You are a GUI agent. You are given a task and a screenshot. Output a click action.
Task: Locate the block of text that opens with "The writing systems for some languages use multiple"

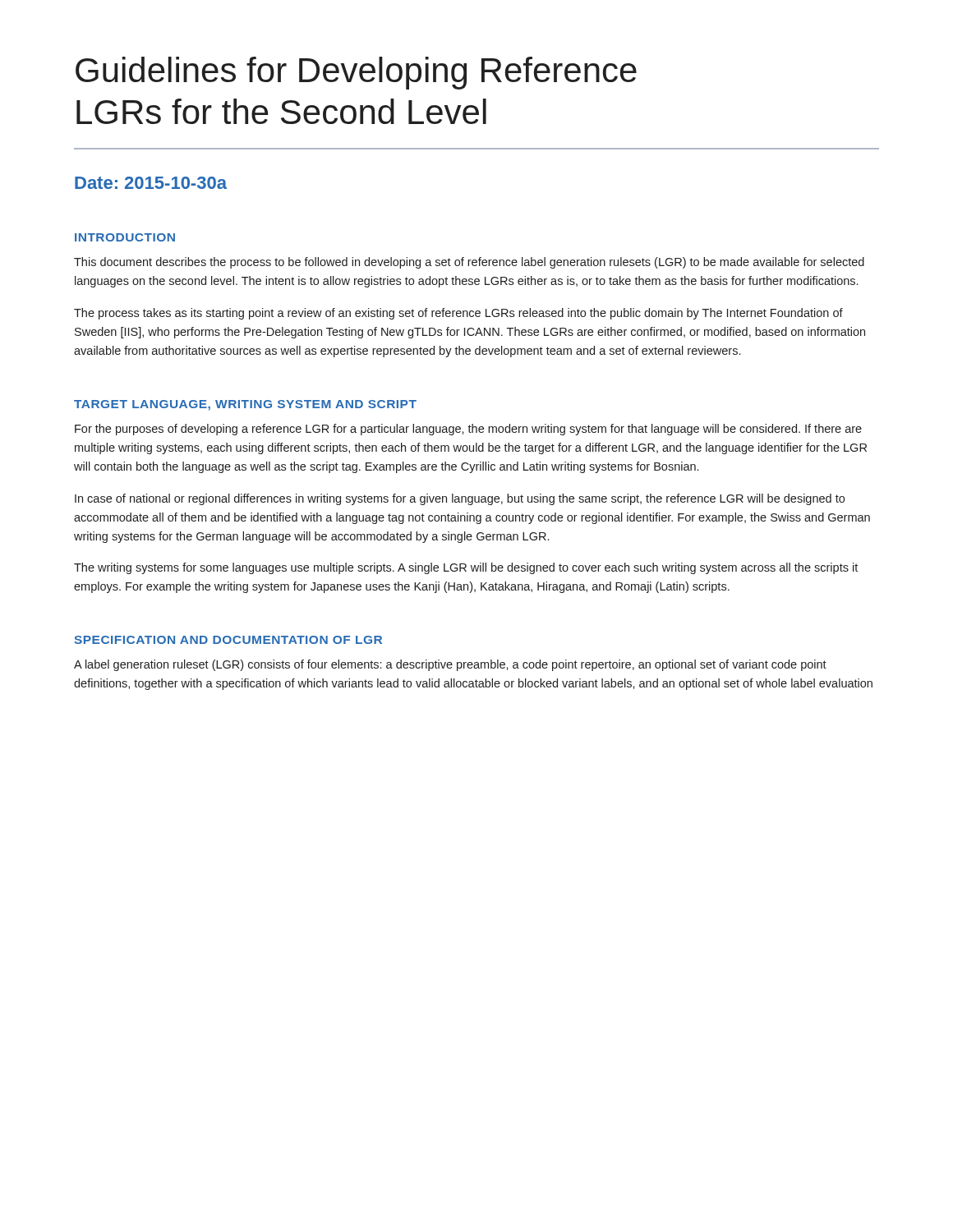click(x=476, y=578)
